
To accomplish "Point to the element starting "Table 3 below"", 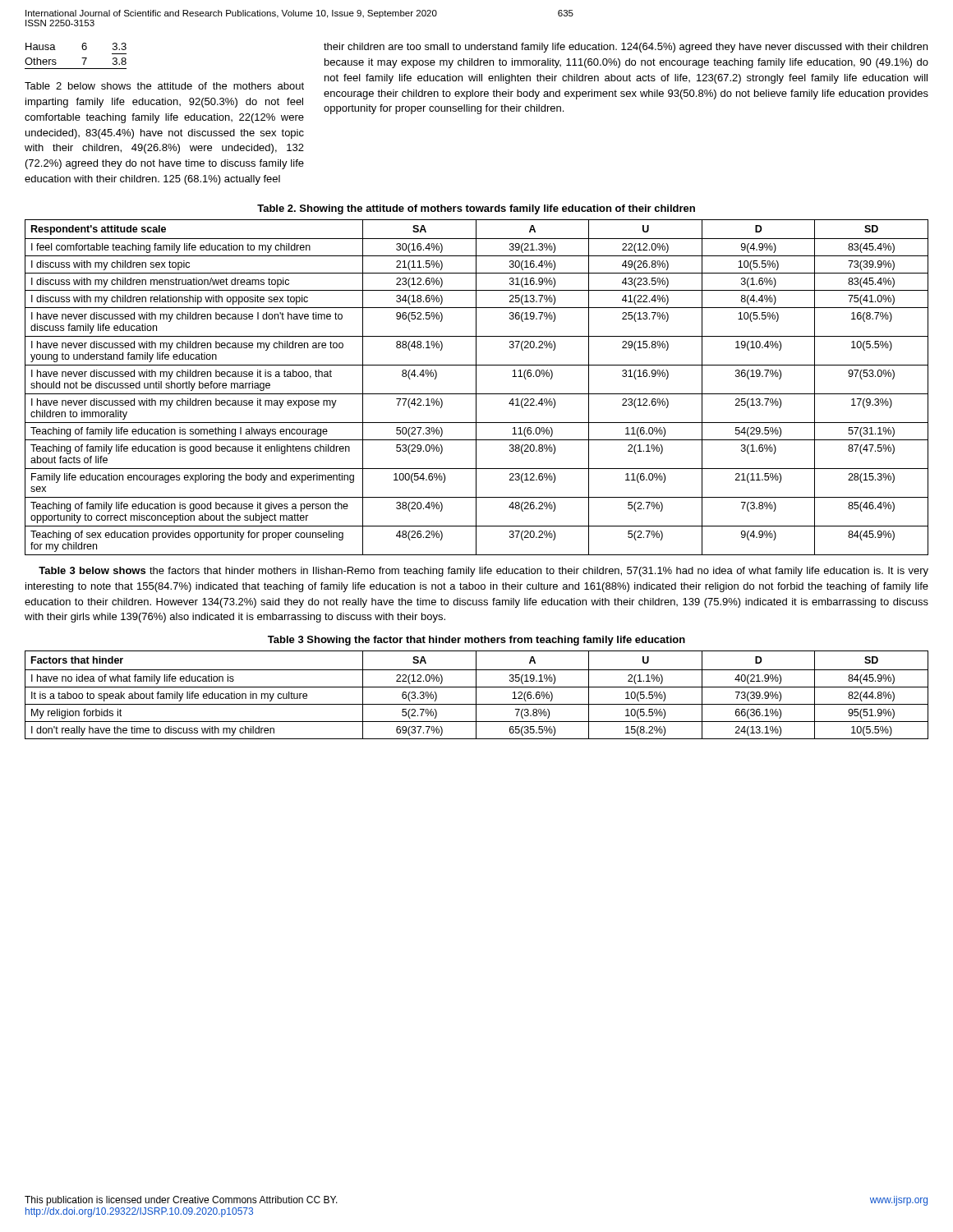I will coord(476,594).
